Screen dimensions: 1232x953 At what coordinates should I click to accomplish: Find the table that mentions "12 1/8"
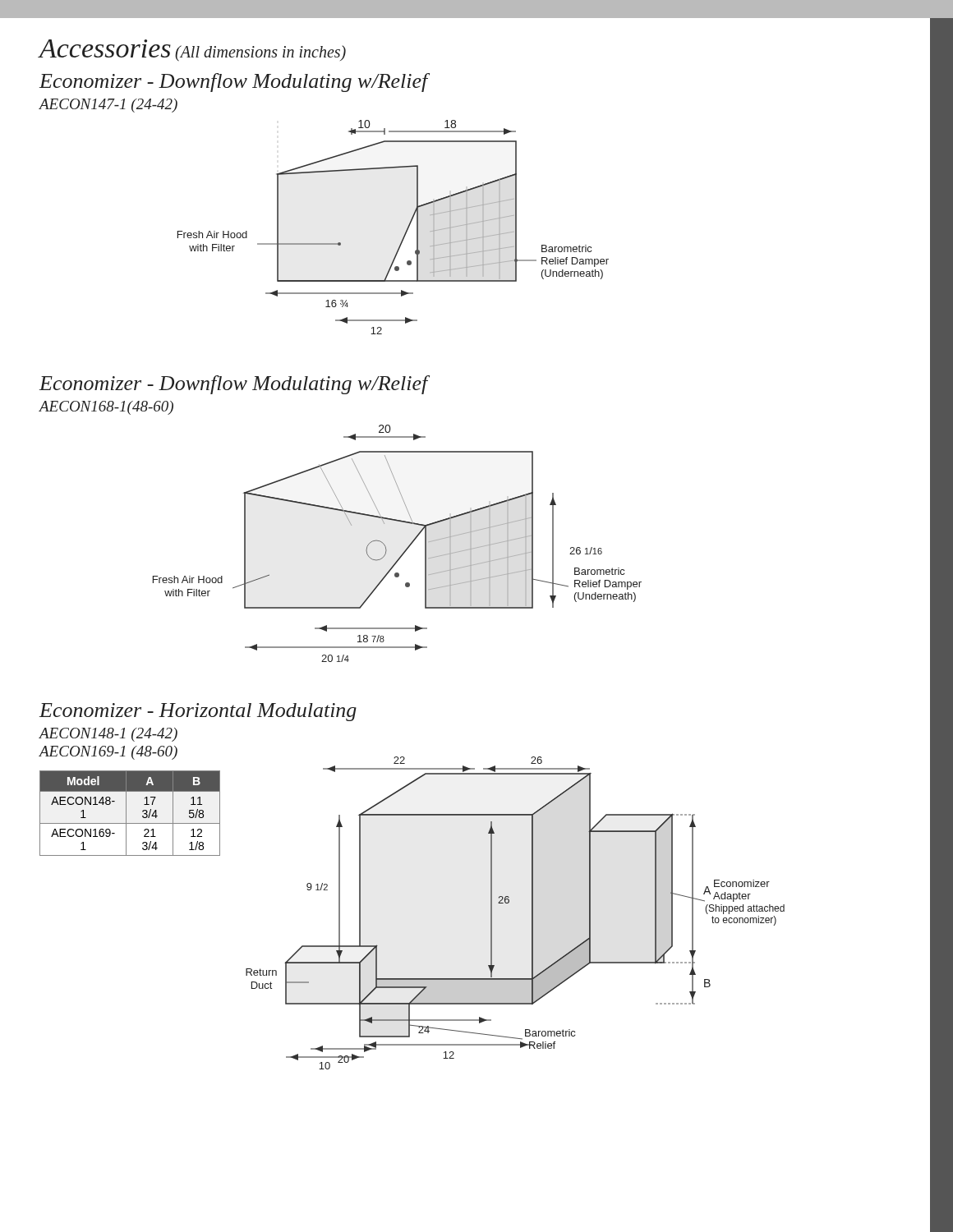coord(130,812)
